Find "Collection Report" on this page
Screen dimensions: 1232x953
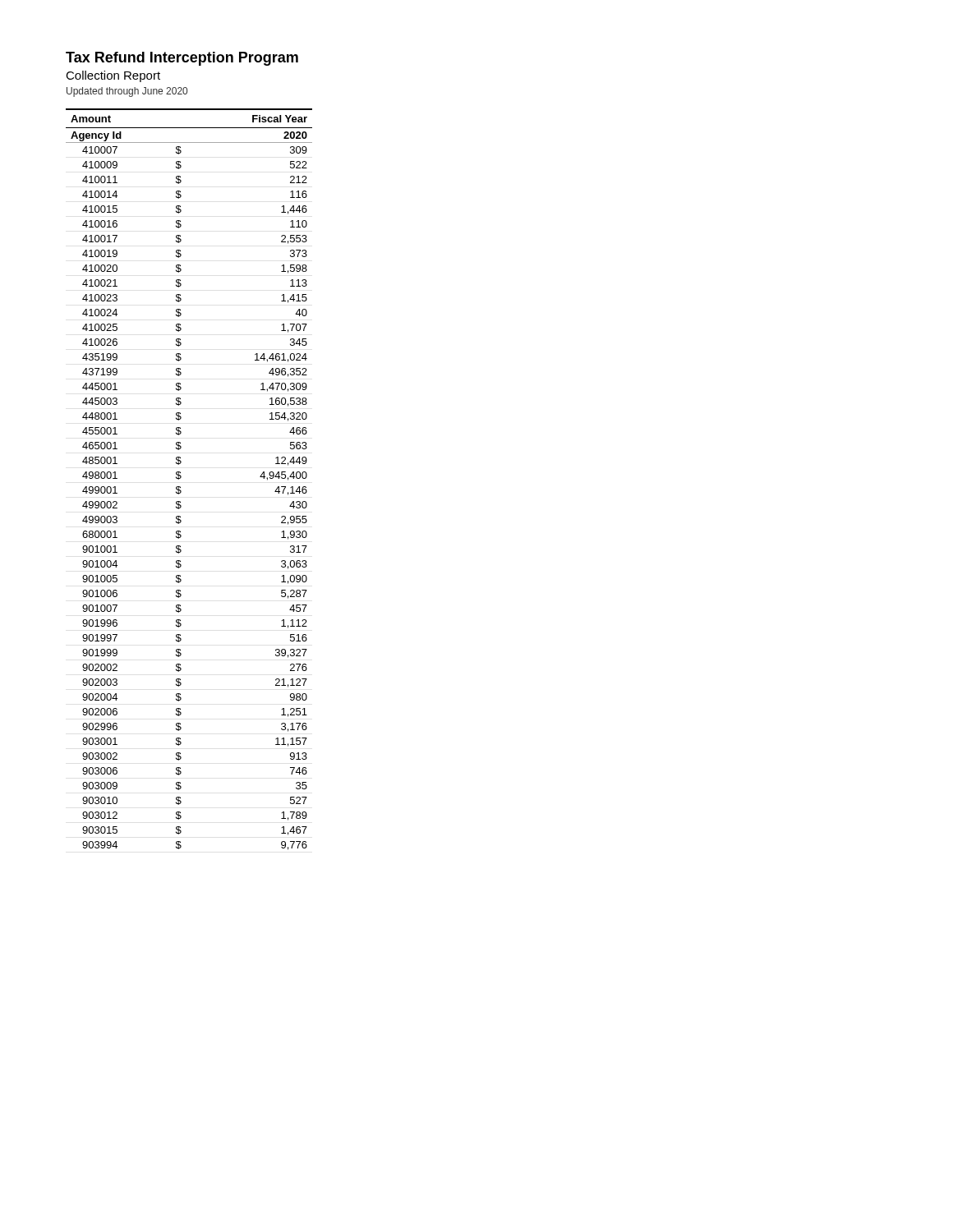point(113,75)
